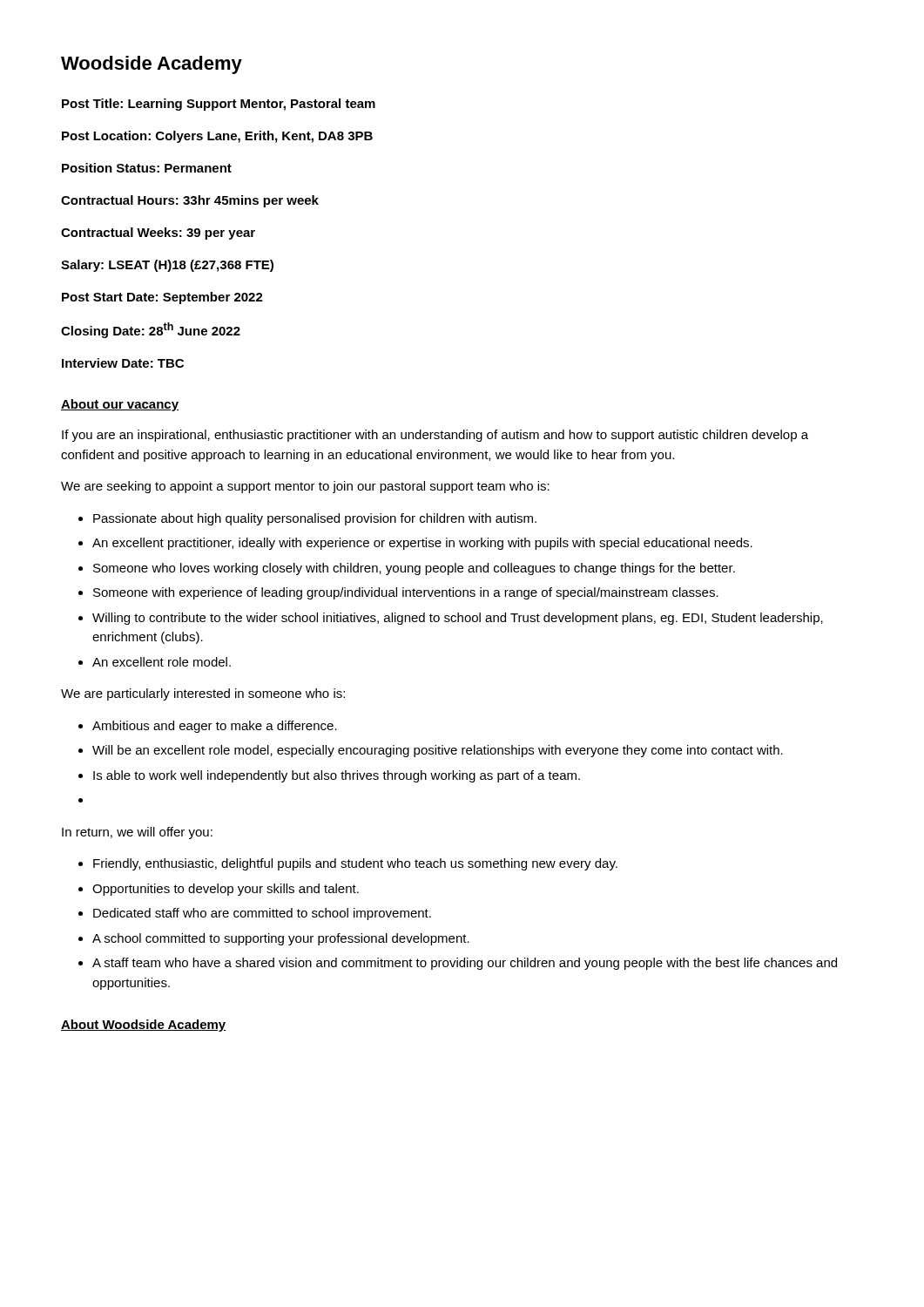Select the list item containing "An excellent role"
The image size is (924, 1307).
pyautogui.click(x=162, y=662)
